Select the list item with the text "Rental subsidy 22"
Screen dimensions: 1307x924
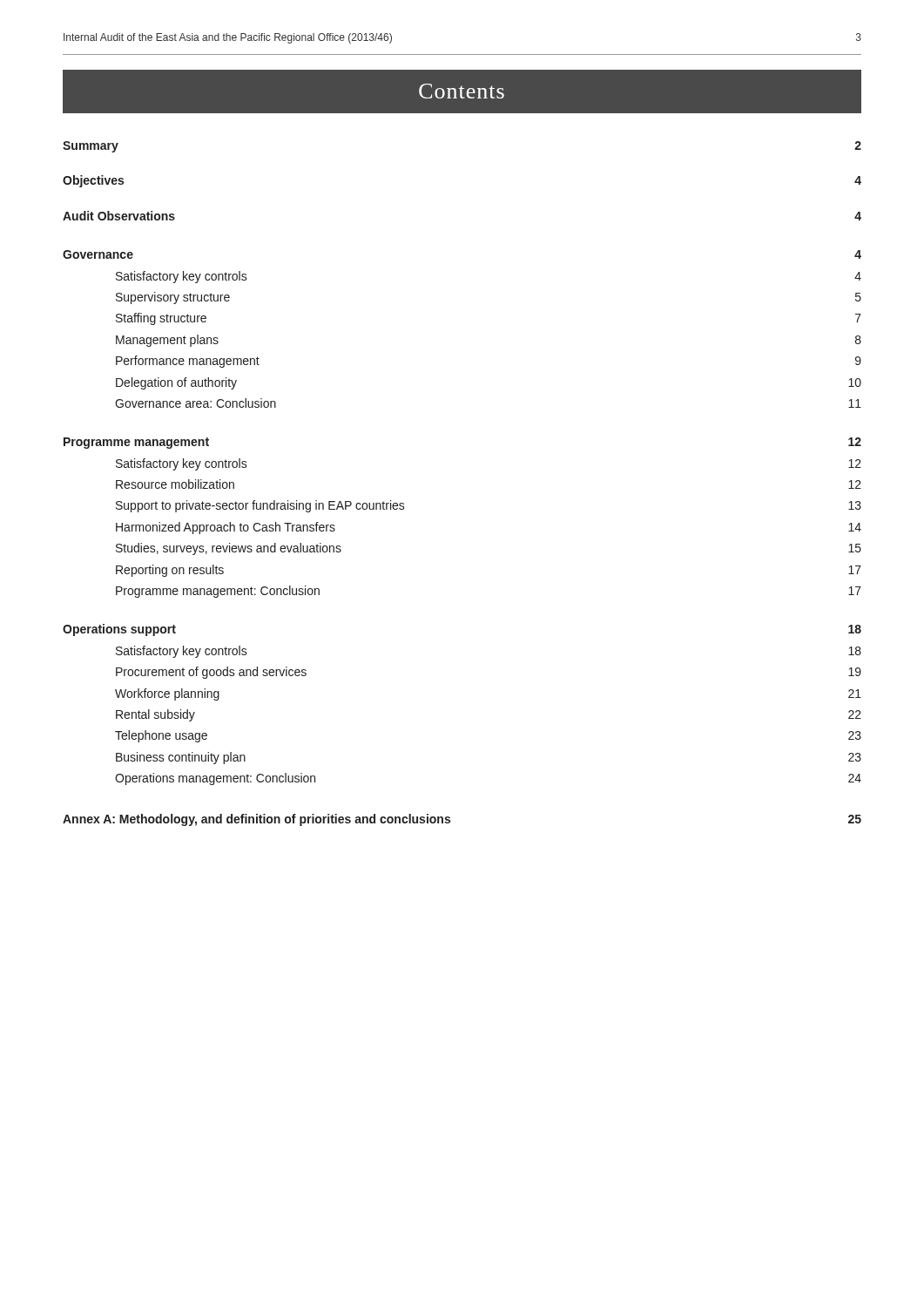pos(156,715)
